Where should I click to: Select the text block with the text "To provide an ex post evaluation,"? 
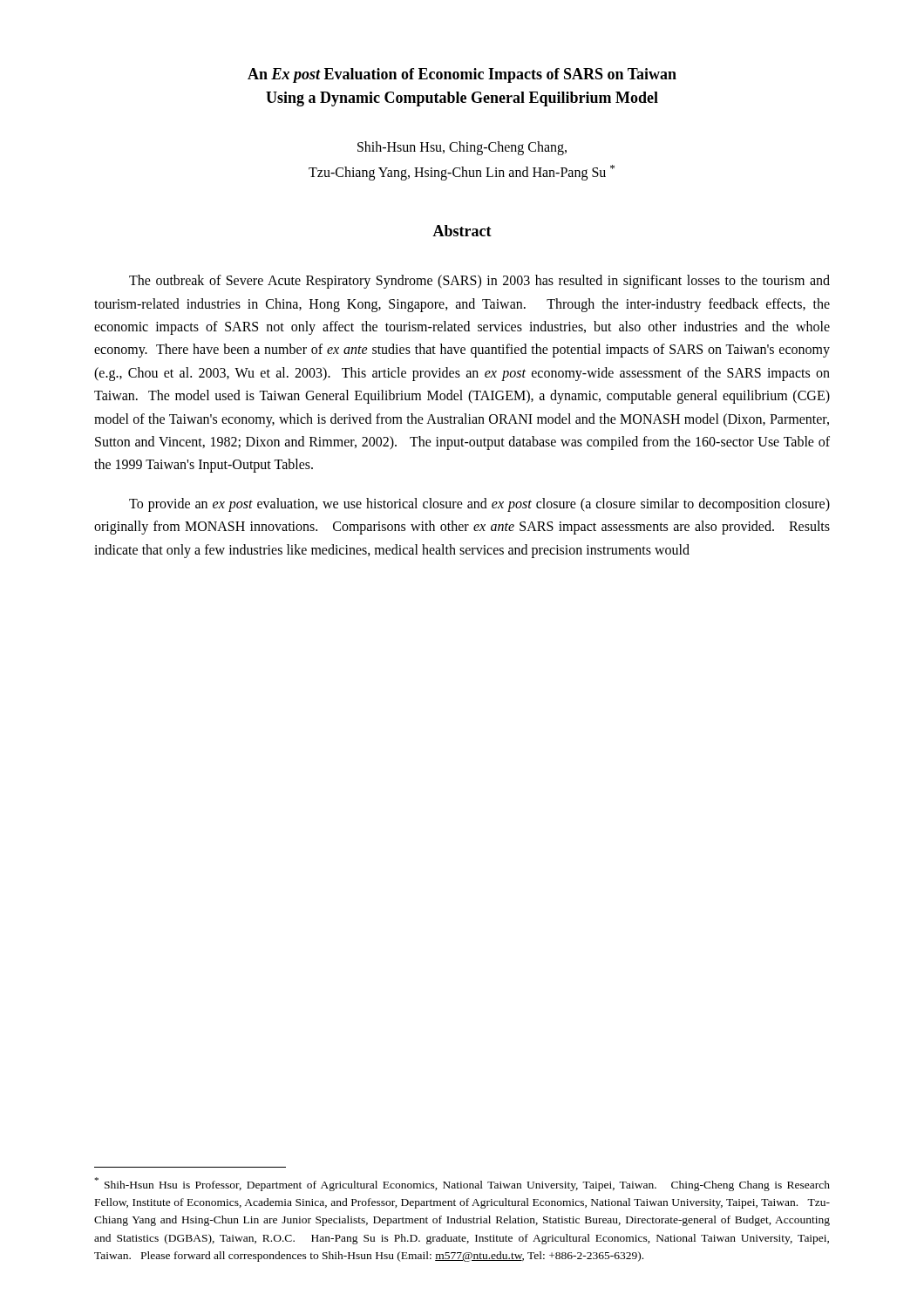click(462, 526)
